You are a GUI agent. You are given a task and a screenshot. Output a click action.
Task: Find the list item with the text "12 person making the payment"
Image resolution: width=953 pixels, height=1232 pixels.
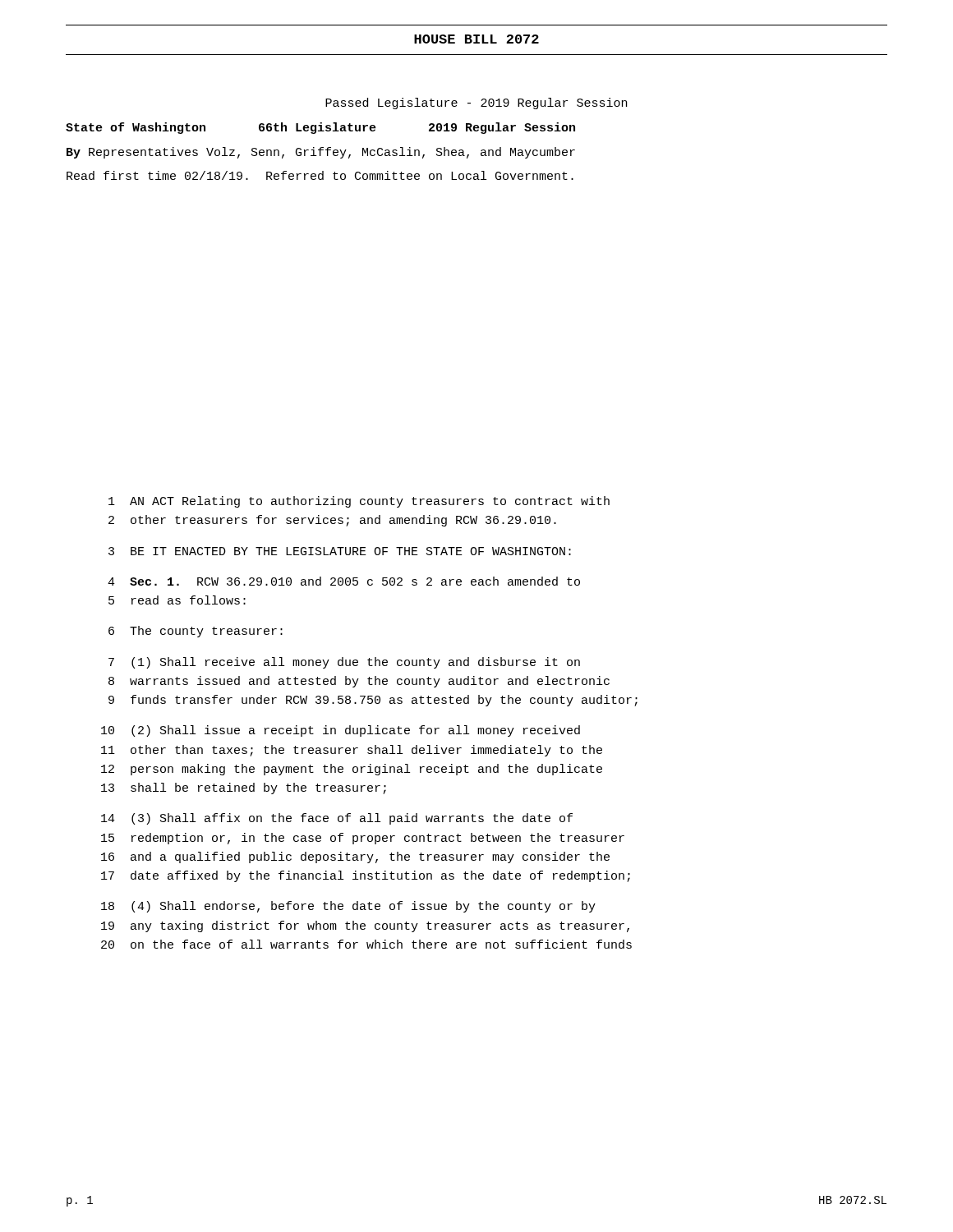(x=476, y=770)
